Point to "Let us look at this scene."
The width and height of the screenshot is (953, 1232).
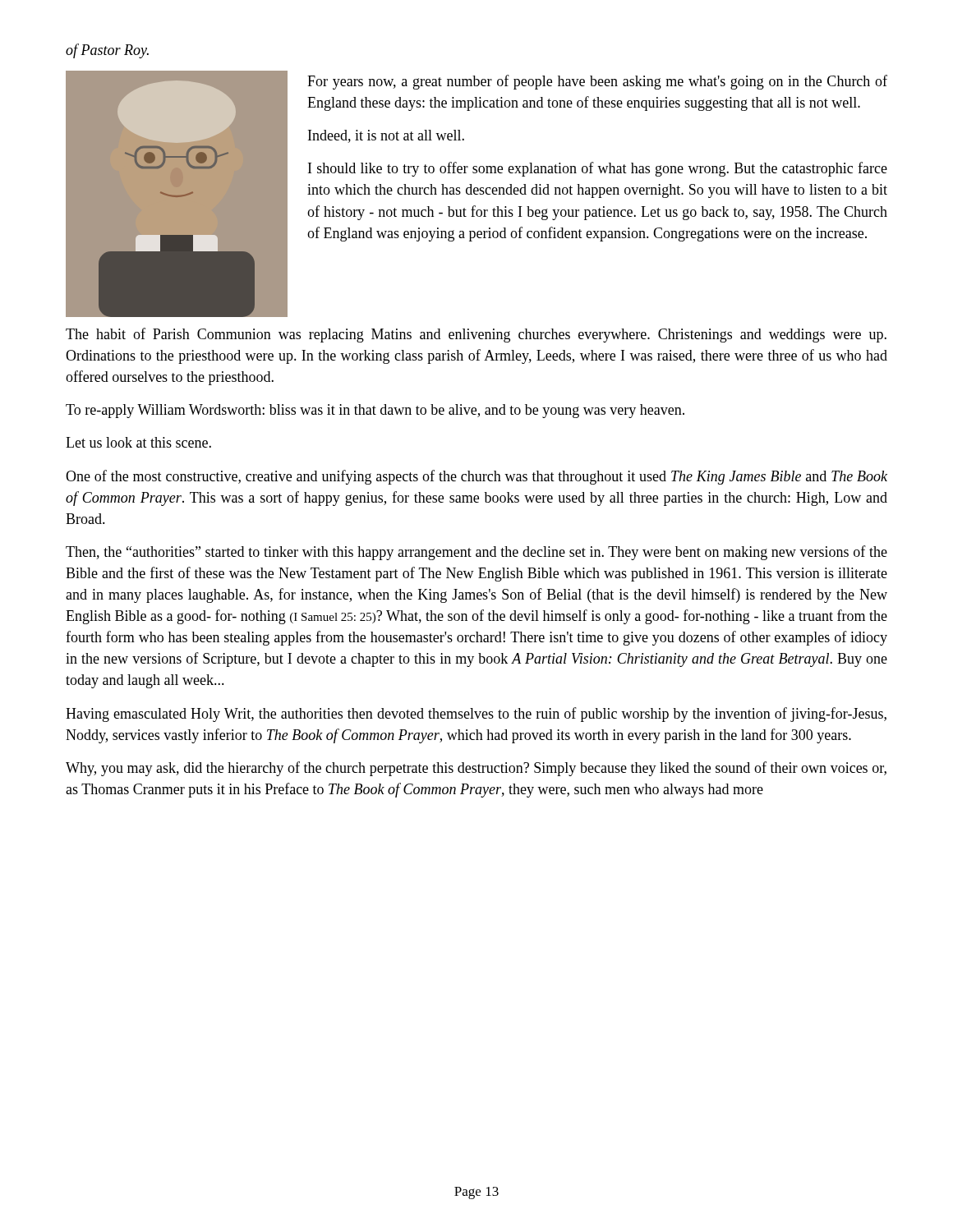pos(139,443)
